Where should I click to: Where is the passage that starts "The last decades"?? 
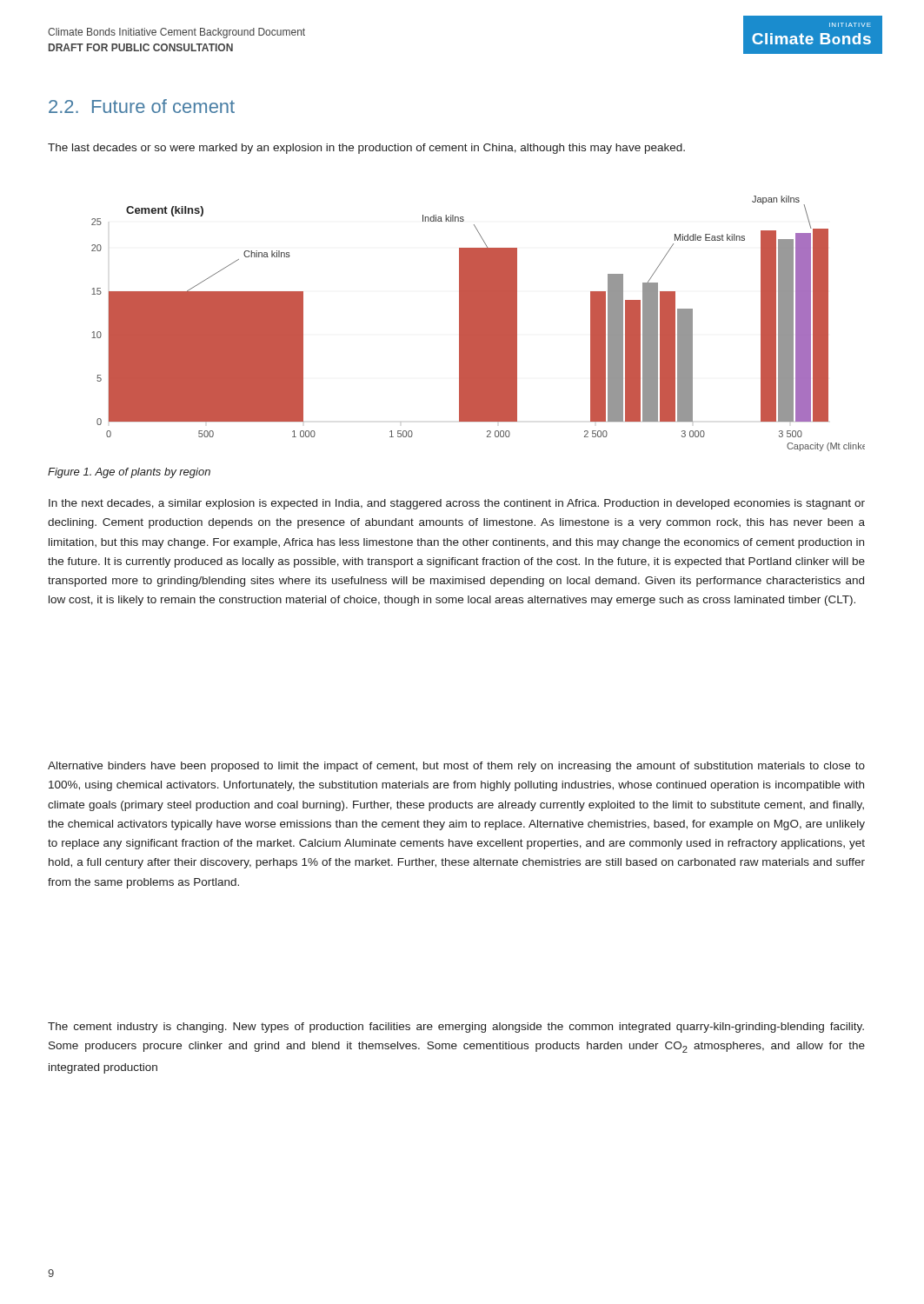367,147
